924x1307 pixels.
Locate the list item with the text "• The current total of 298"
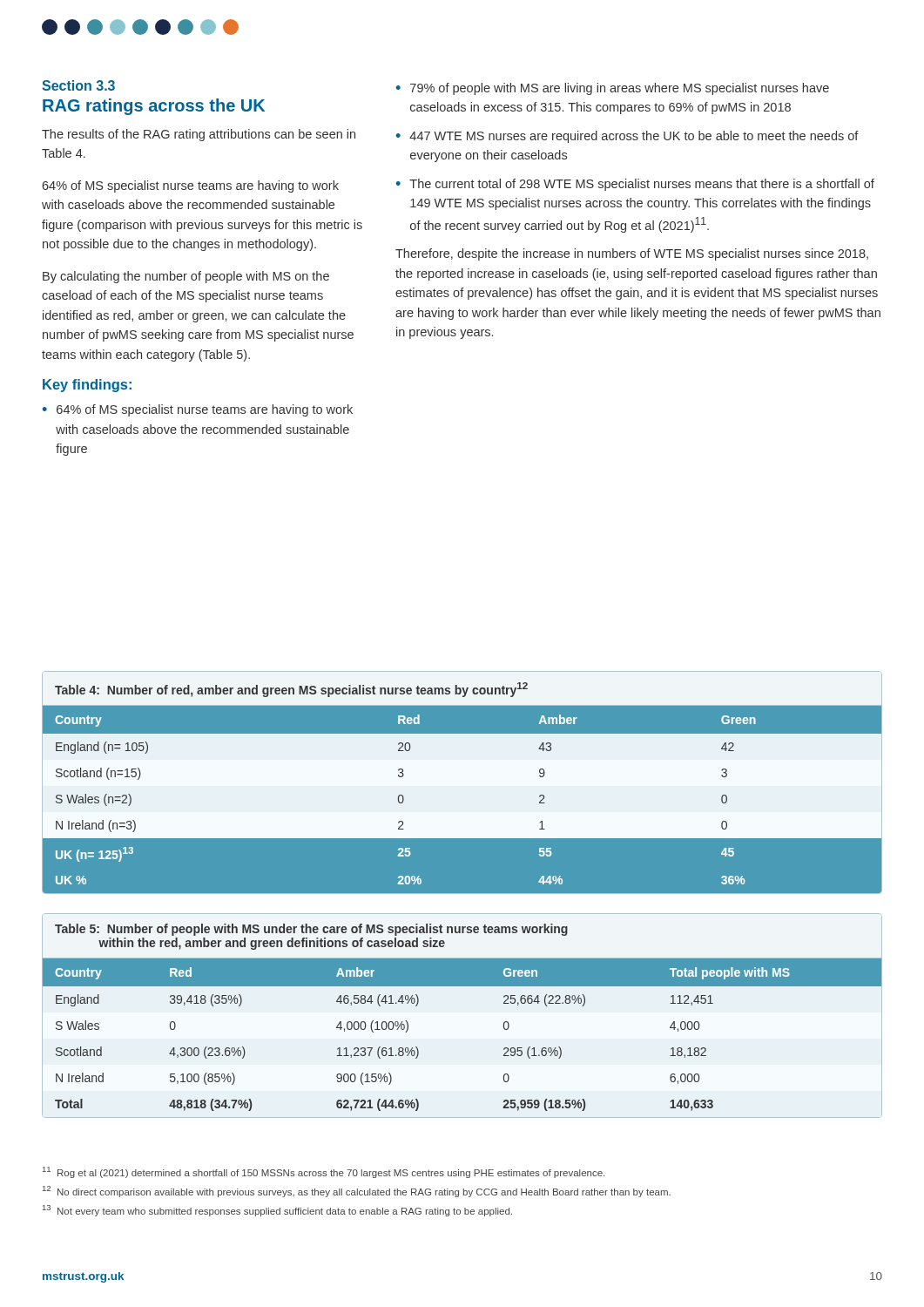tap(639, 205)
